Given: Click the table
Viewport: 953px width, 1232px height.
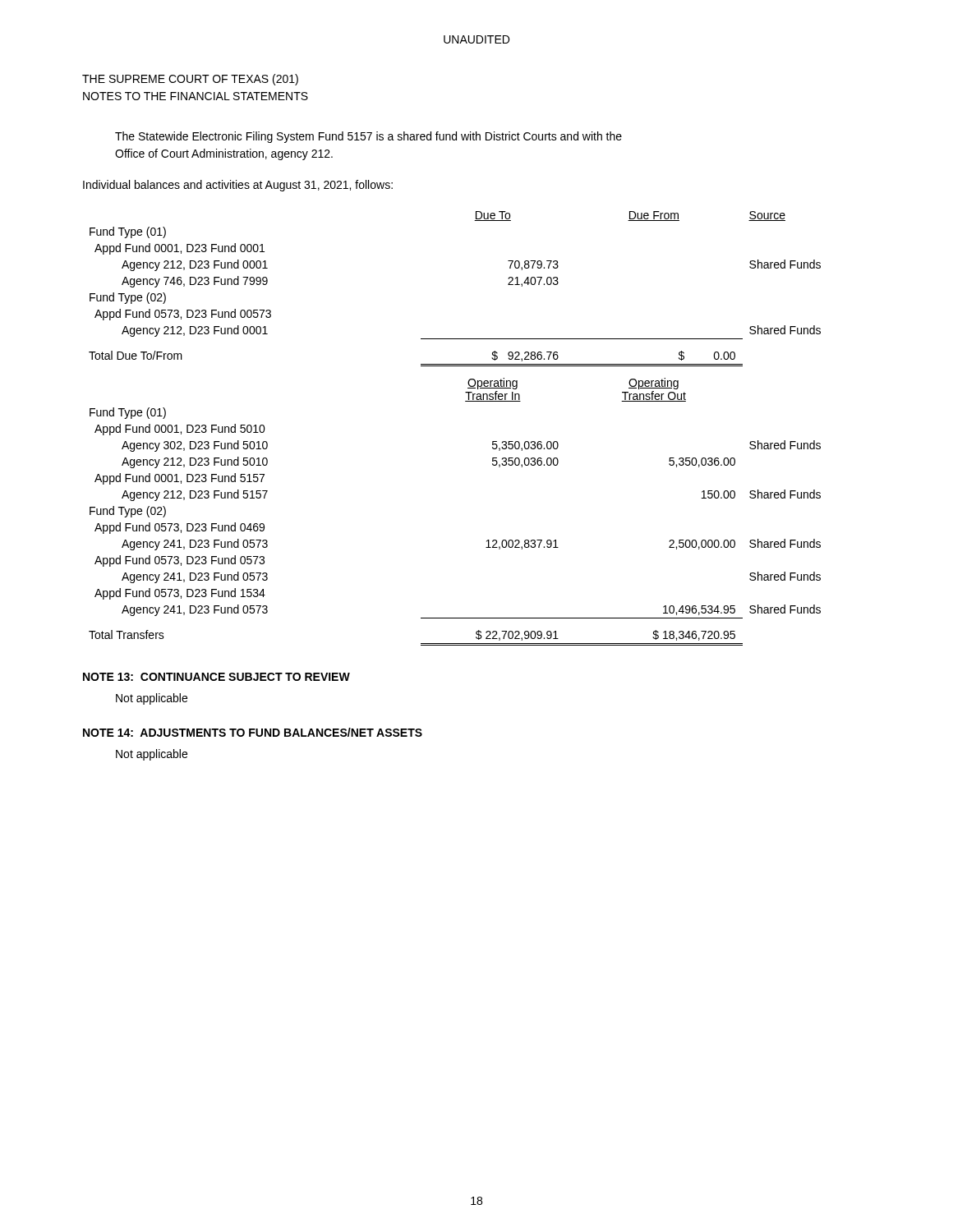Looking at the screenshot, I should [485, 426].
